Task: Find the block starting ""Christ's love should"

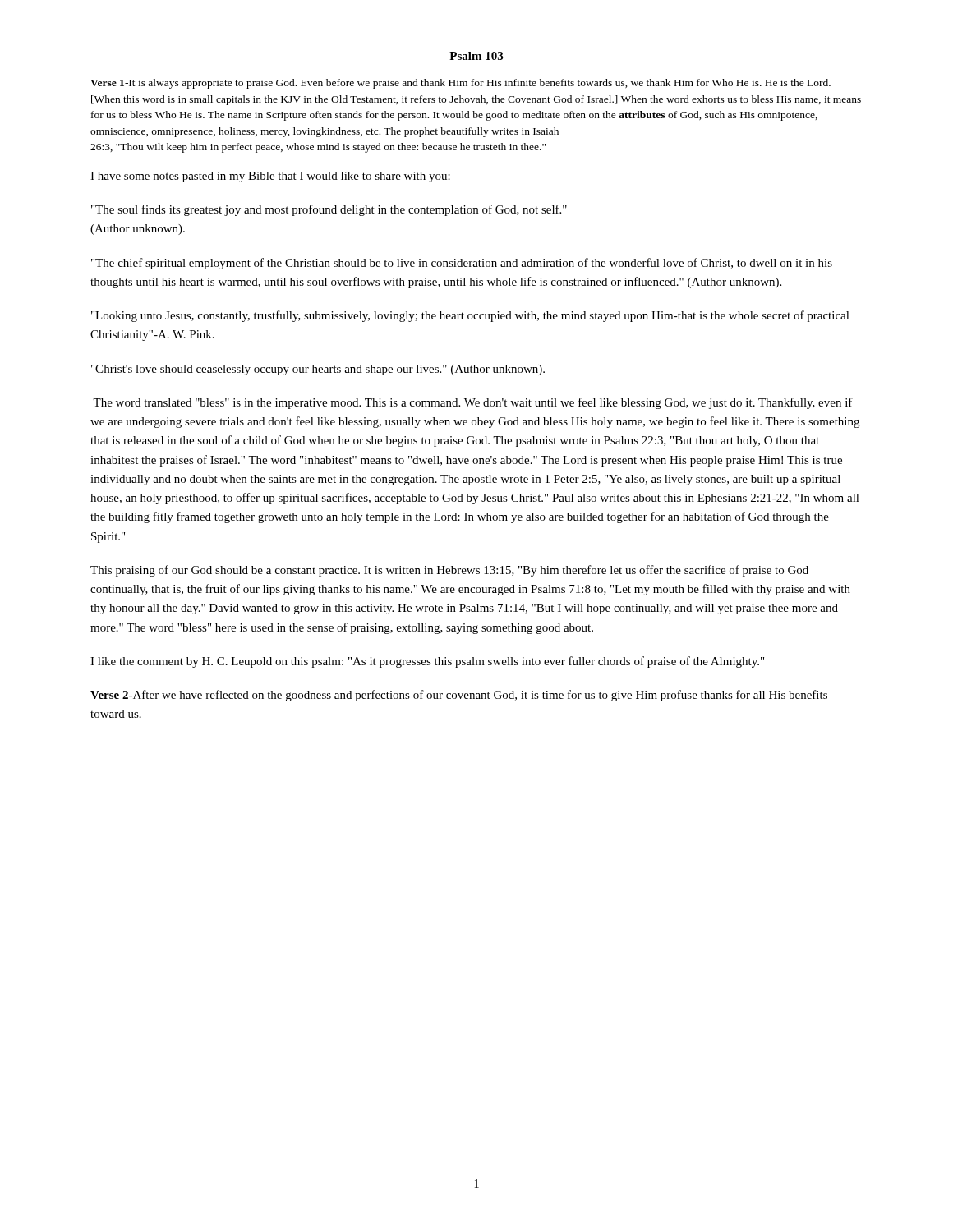Action: point(318,368)
